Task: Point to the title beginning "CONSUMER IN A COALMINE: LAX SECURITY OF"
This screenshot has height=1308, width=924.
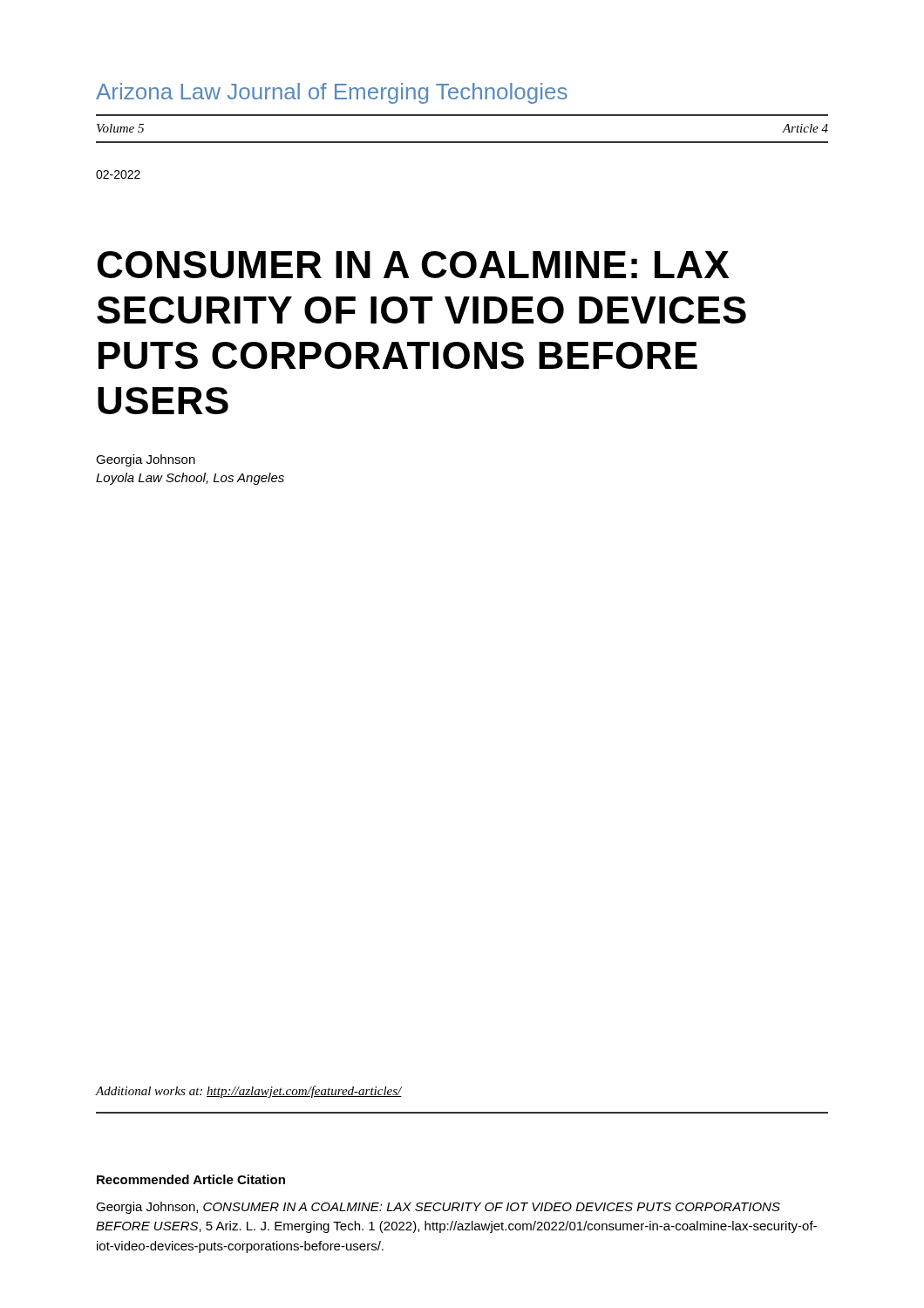Action: [x=462, y=333]
